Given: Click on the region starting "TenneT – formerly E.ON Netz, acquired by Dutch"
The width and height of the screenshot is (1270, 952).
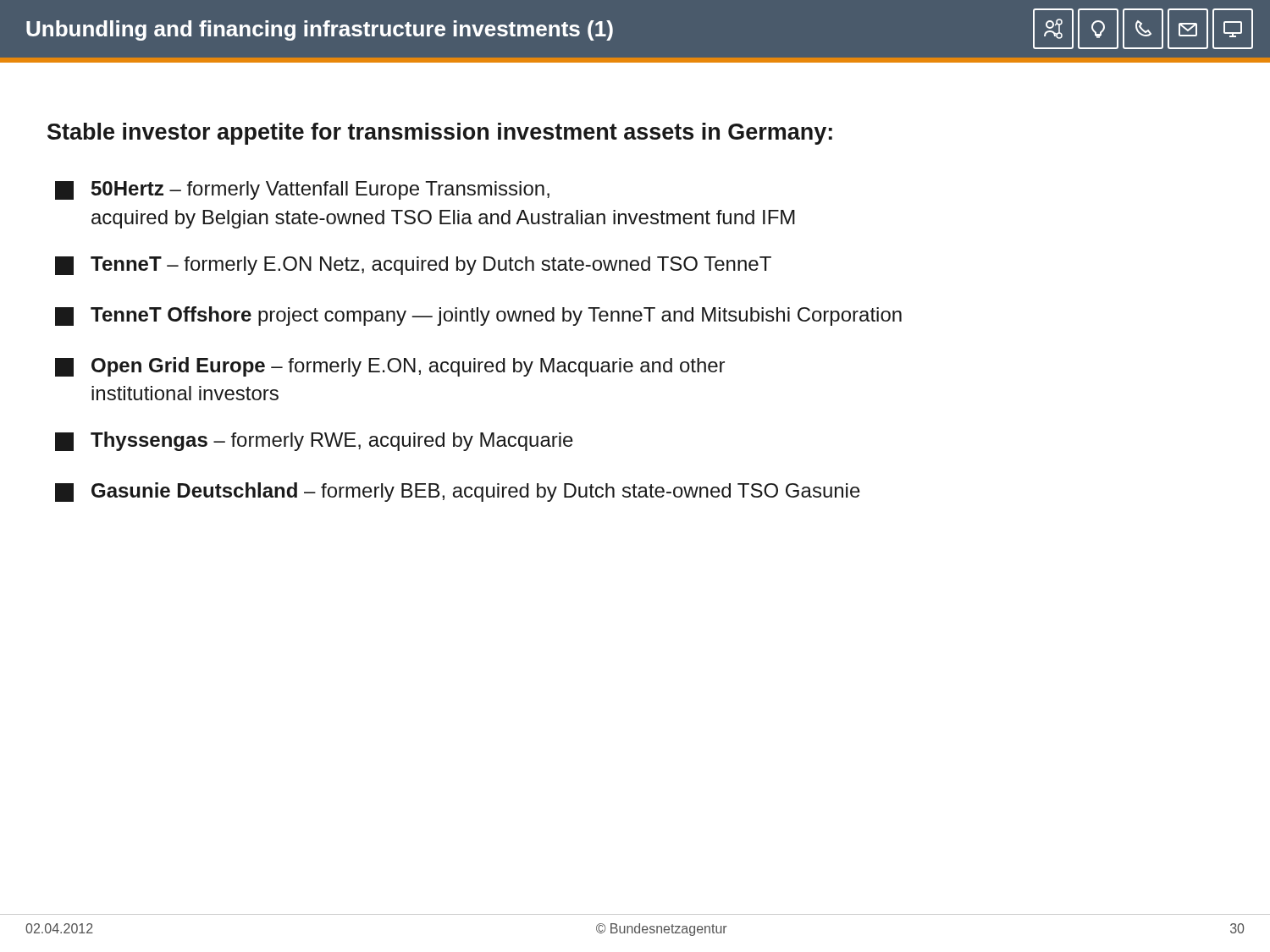Looking at the screenshot, I should [x=413, y=265].
